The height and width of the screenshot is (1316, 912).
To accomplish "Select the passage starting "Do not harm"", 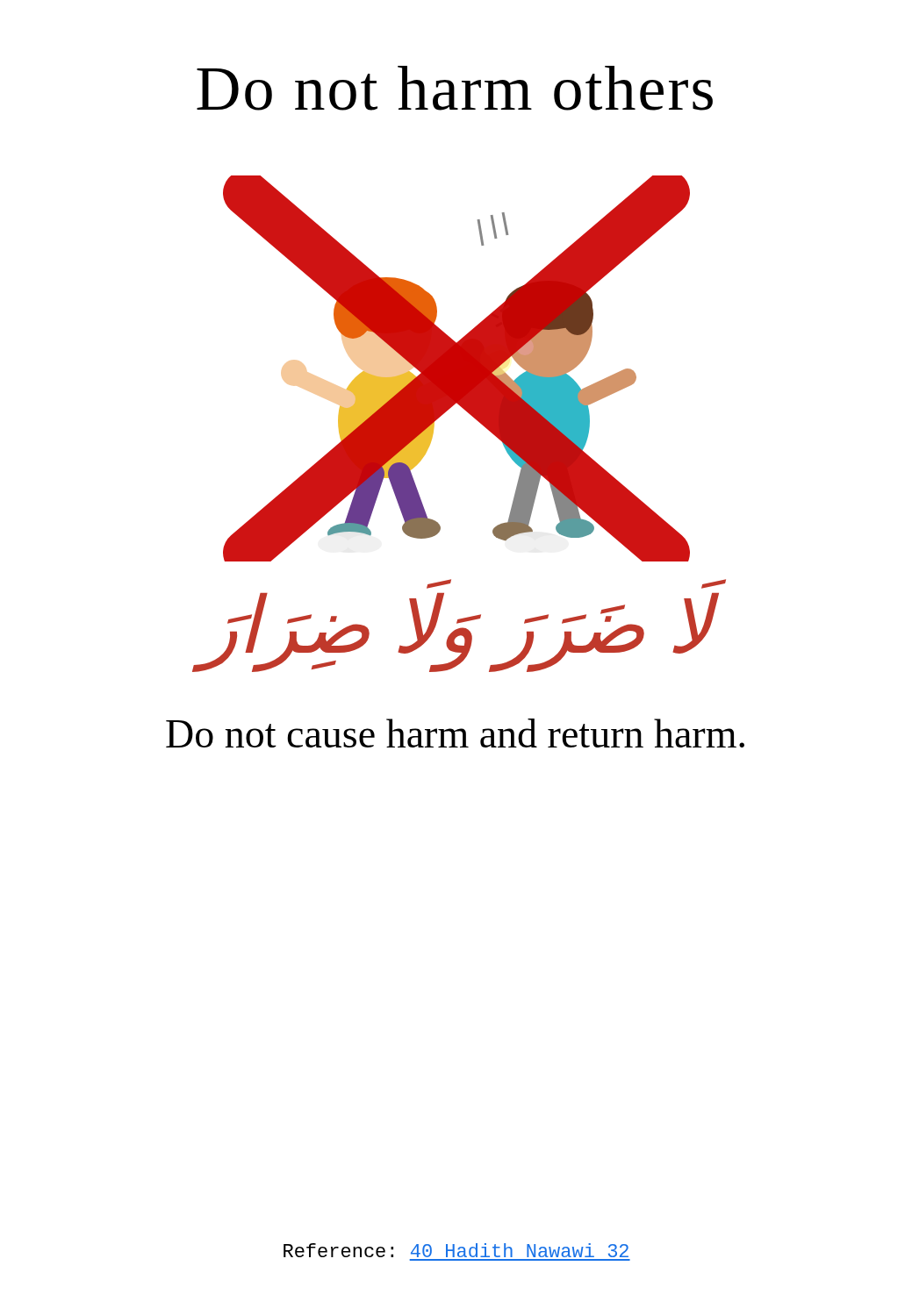I will click(x=456, y=89).
